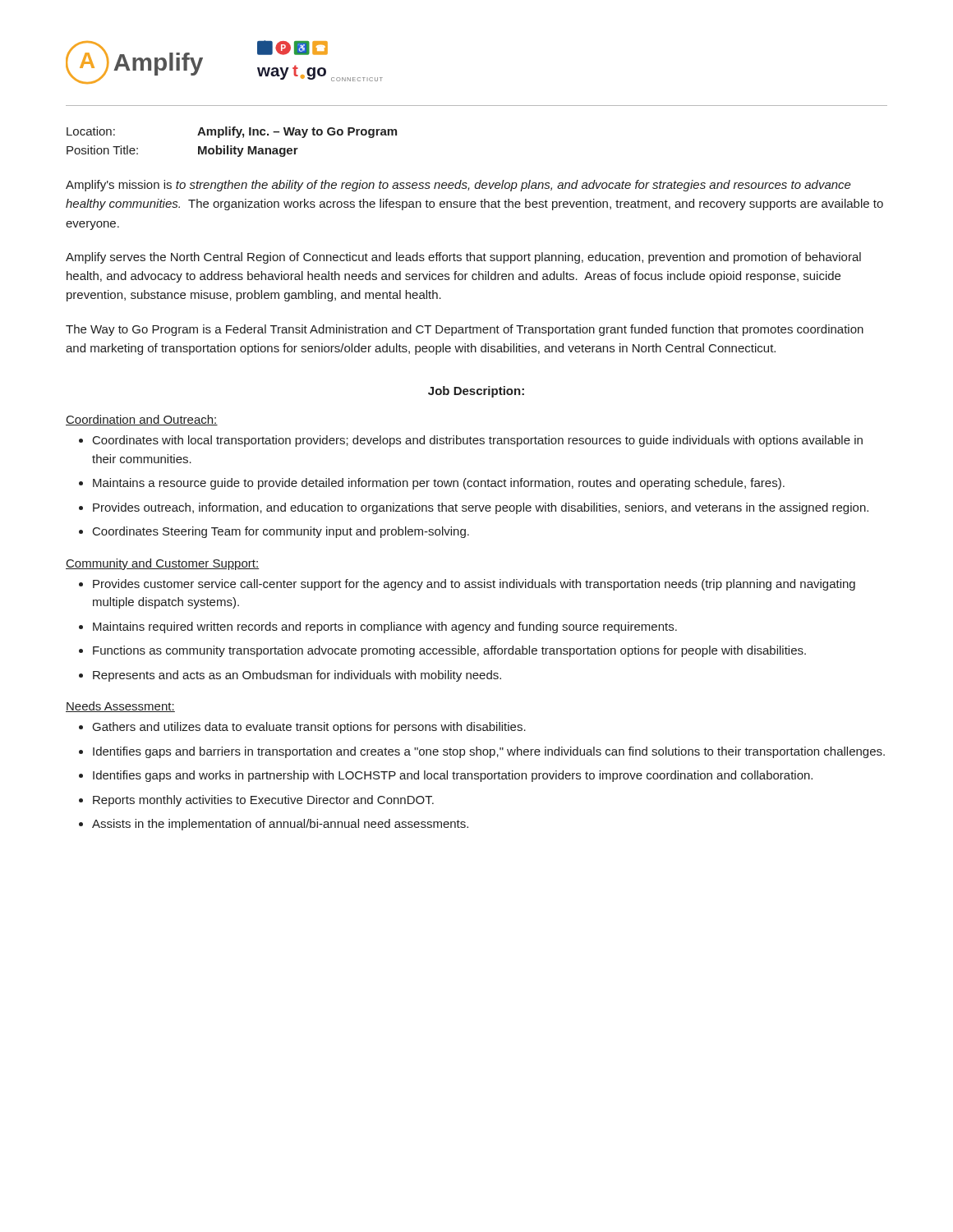Point to the element starting "Functions as community transportation advocate promoting"
Viewport: 953px width, 1232px height.
[x=449, y=650]
